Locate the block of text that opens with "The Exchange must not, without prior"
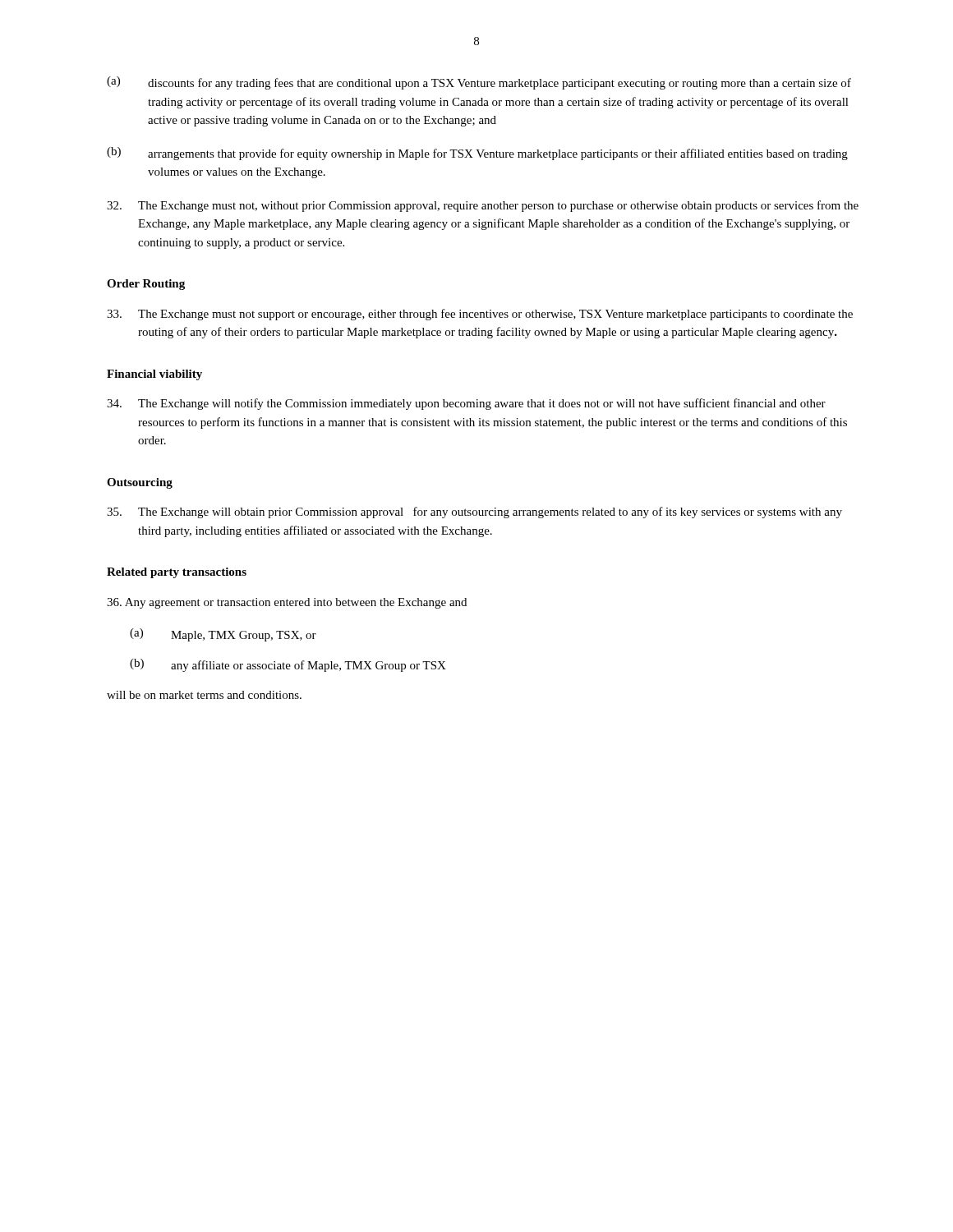The image size is (953, 1232). click(x=485, y=224)
